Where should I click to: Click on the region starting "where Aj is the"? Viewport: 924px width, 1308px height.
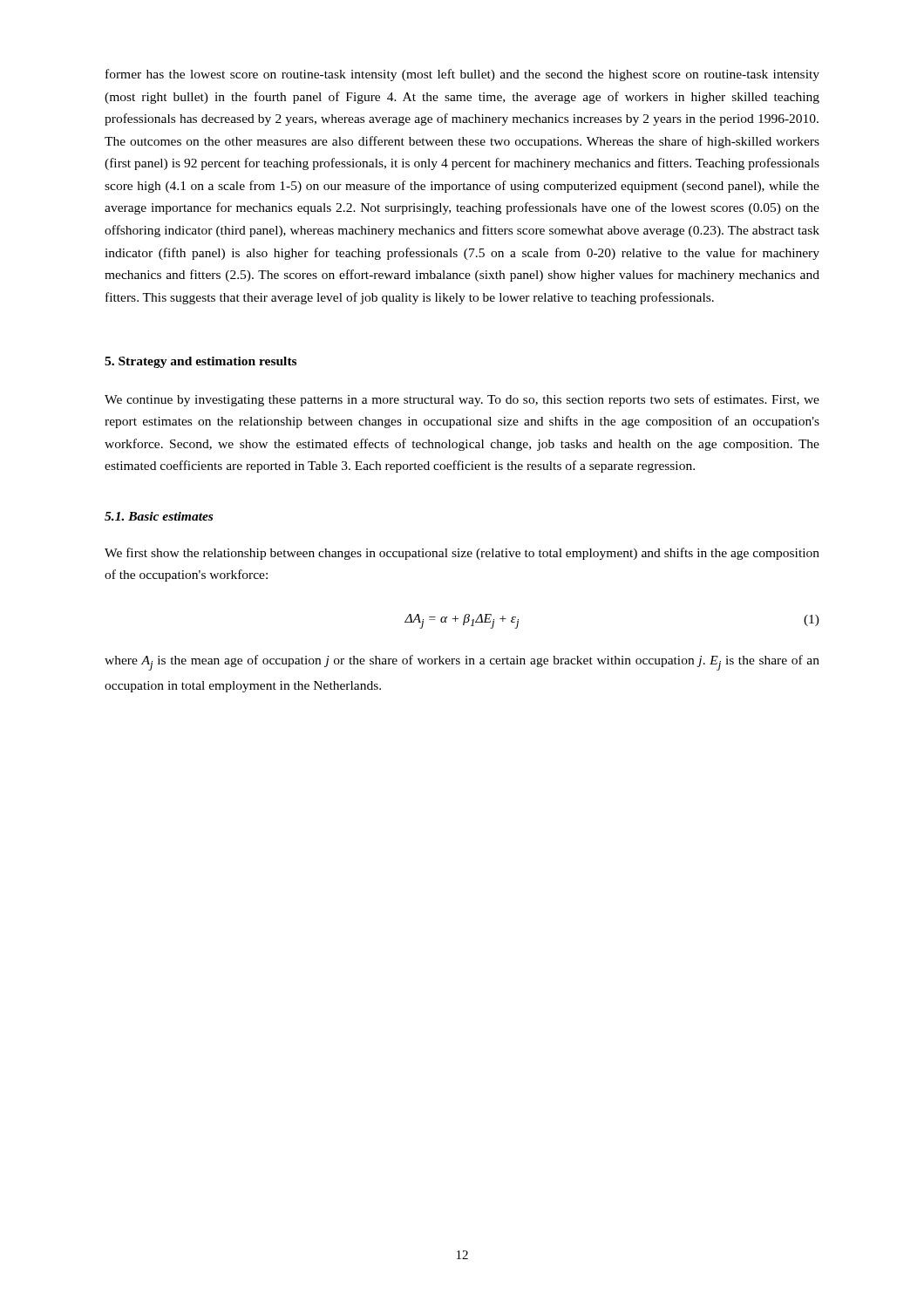coord(462,672)
